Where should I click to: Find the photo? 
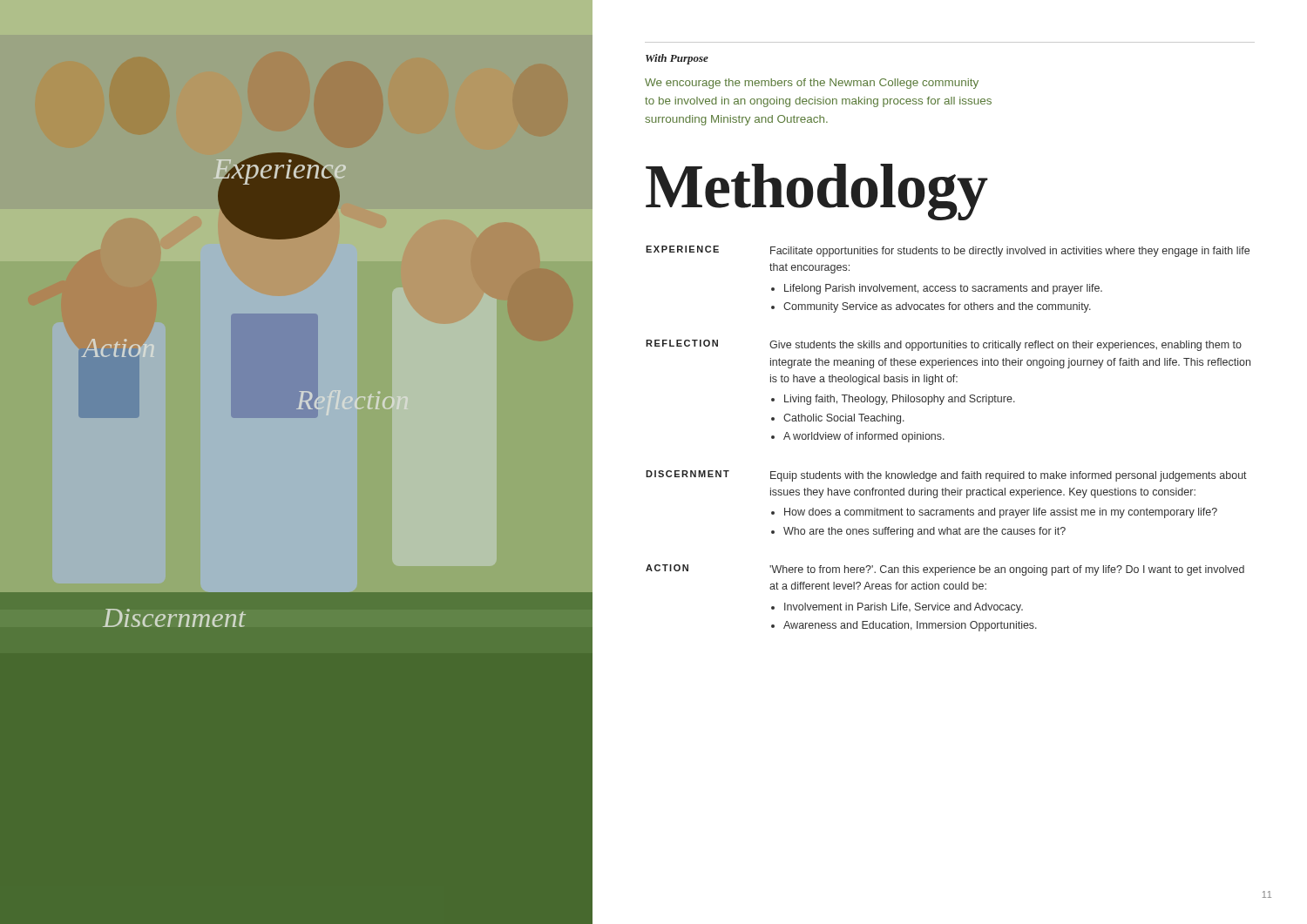[x=296, y=462]
